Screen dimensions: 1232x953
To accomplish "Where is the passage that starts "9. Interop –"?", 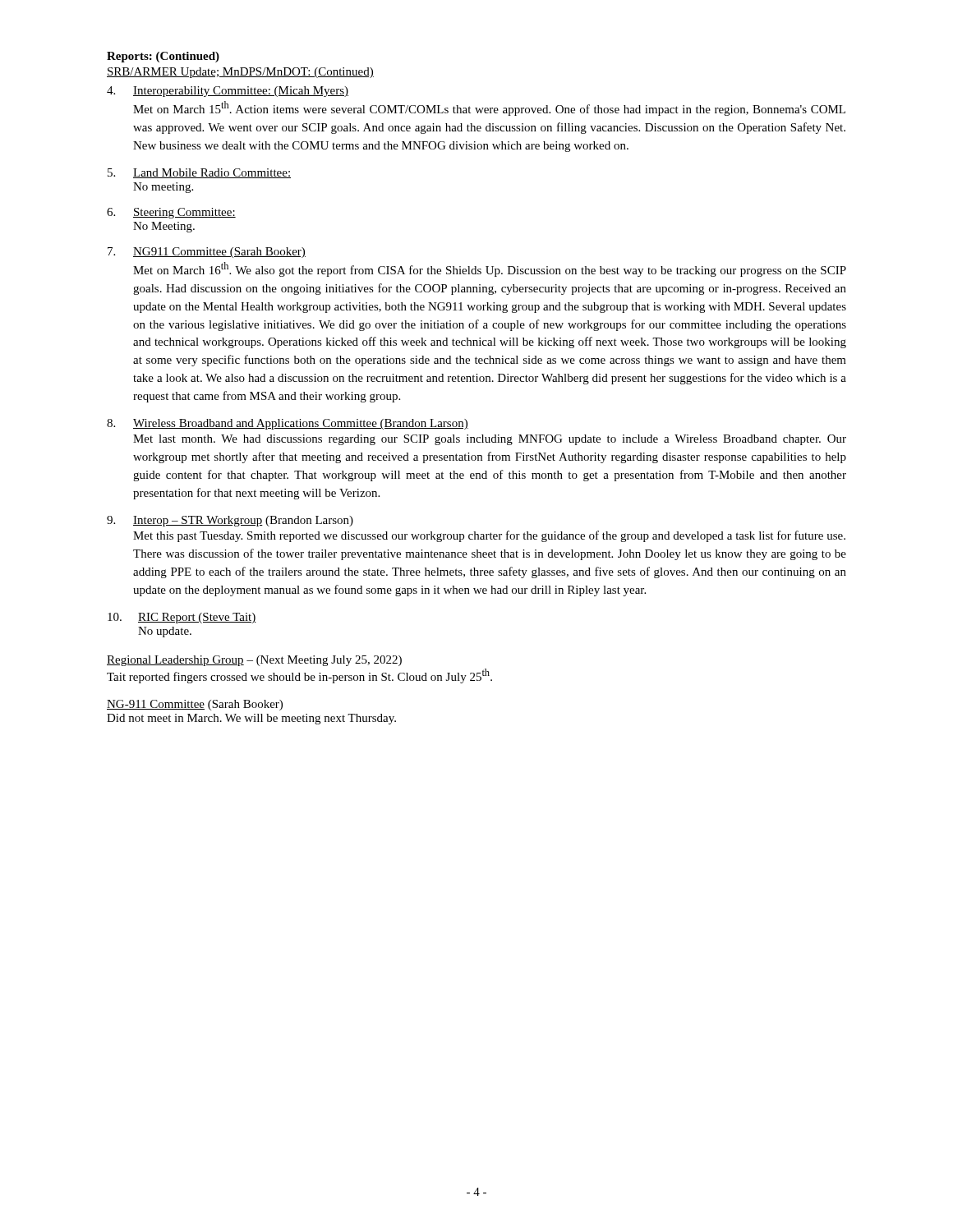I will pos(476,556).
